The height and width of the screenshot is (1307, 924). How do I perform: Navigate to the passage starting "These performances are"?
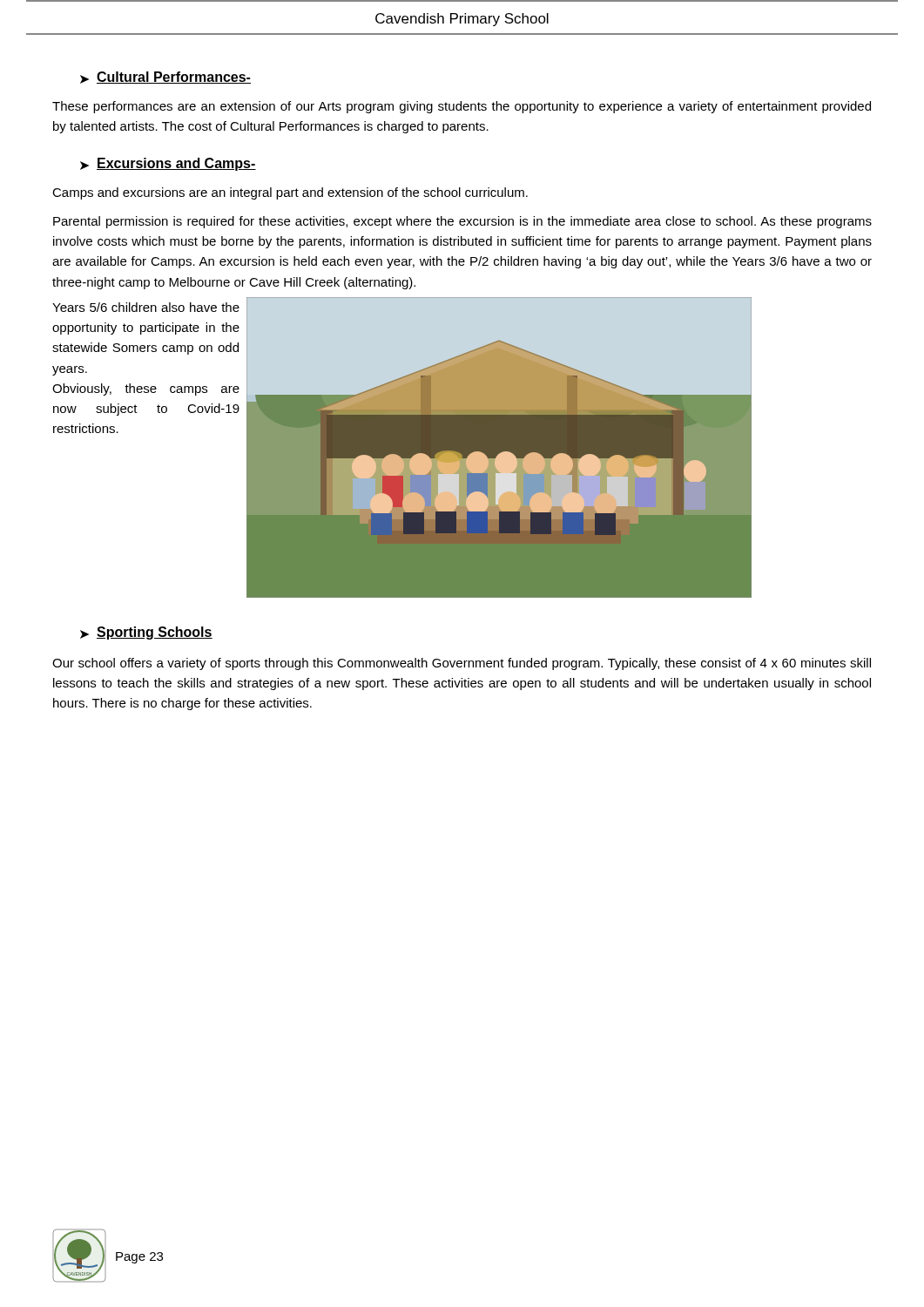(x=462, y=116)
